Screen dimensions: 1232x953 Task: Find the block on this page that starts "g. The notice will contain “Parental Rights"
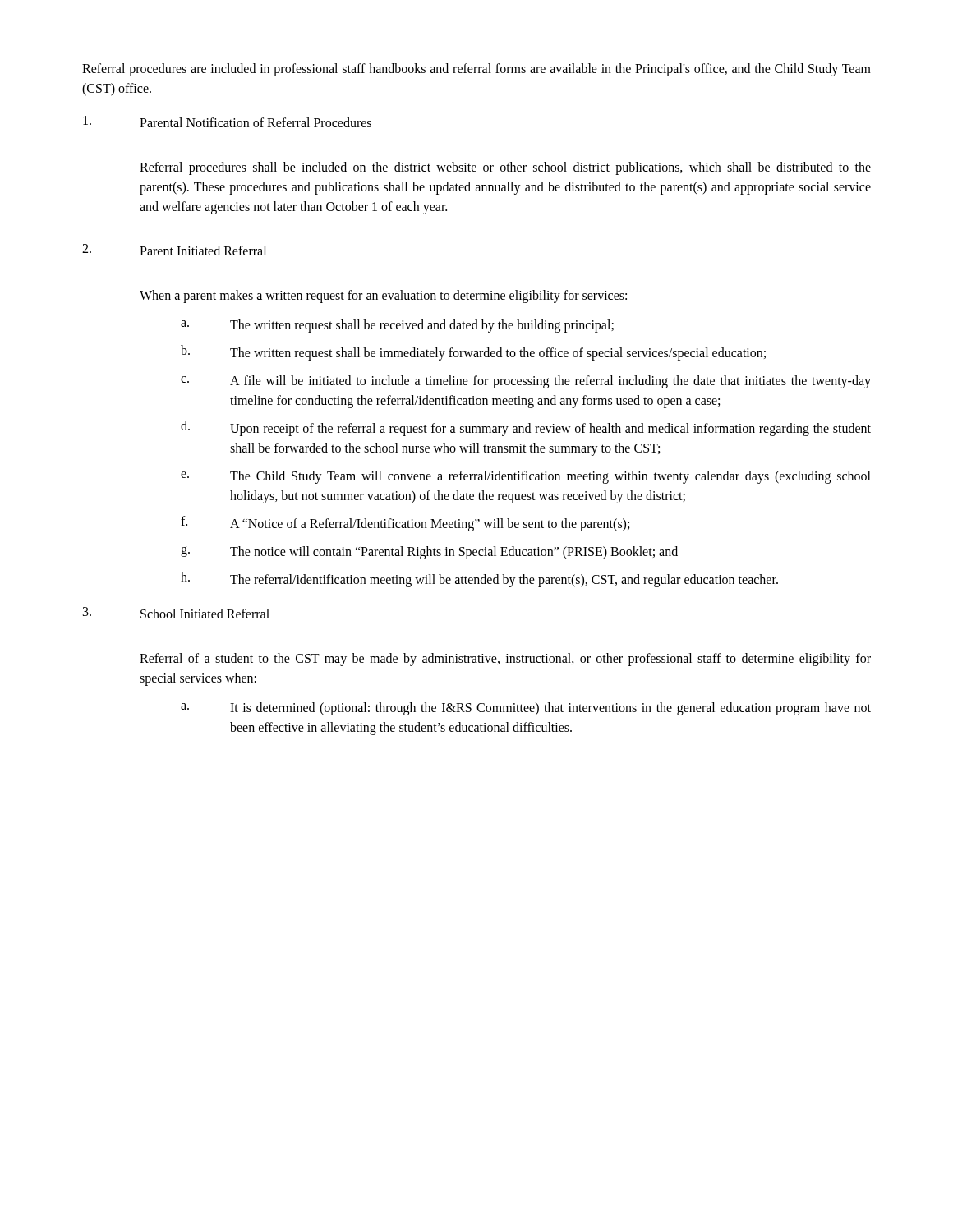coord(526,552)
